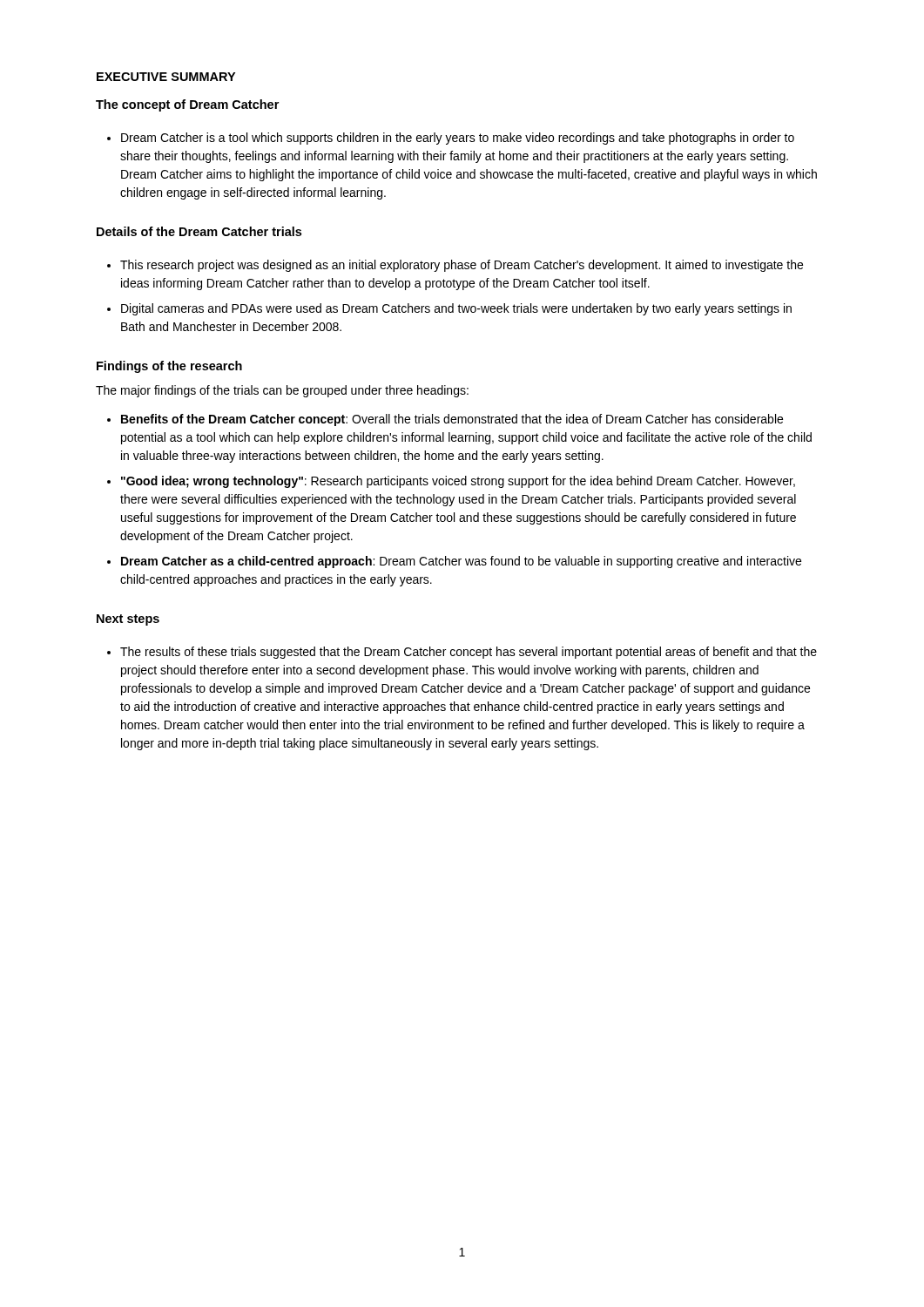Viewport: 924px width, 1307px height.
Task: Click the passage that begins "The major findings of"
Action: pyautogui.click(x=283, y=390)
